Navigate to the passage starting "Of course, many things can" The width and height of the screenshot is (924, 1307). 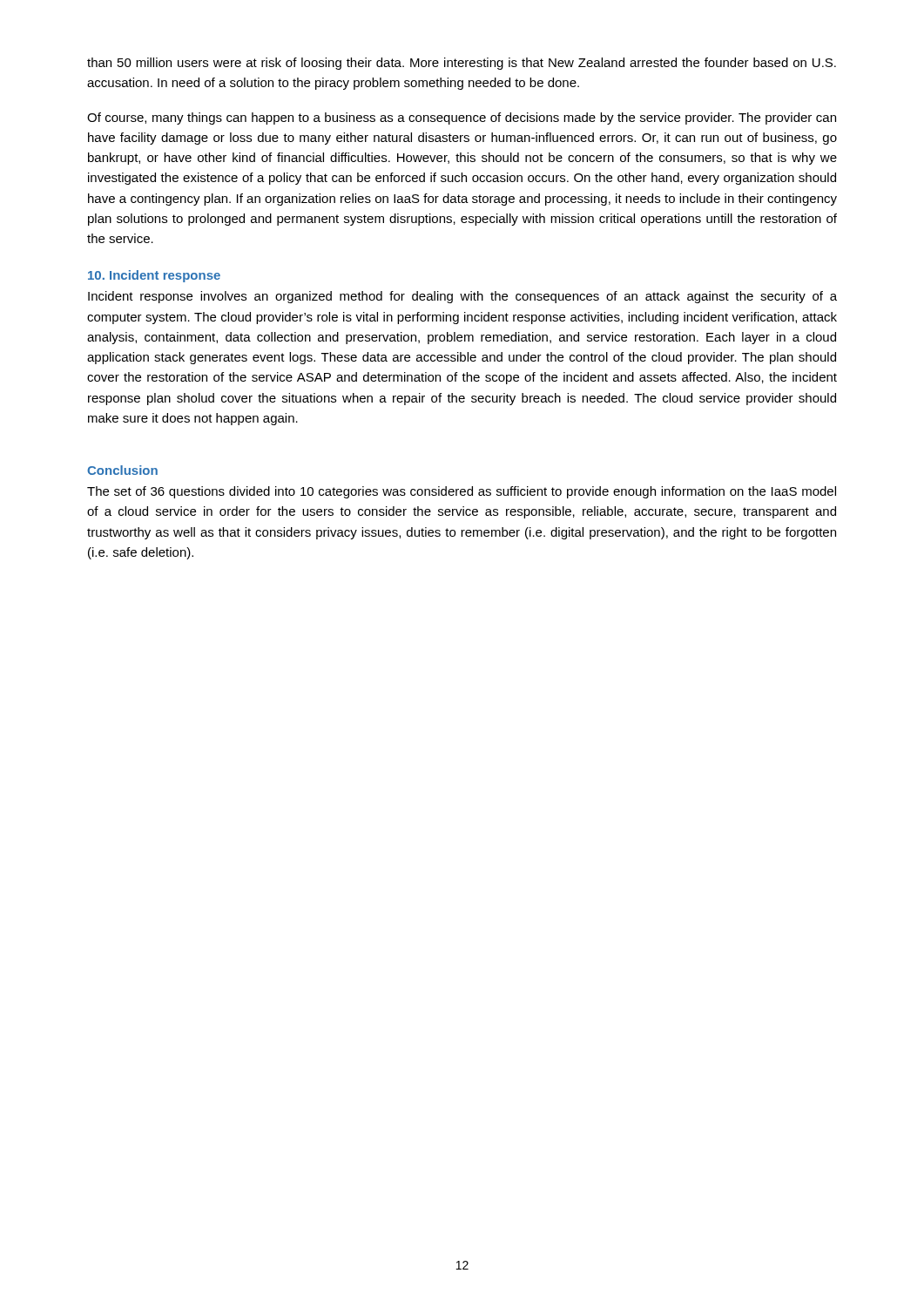coord(462,178)
